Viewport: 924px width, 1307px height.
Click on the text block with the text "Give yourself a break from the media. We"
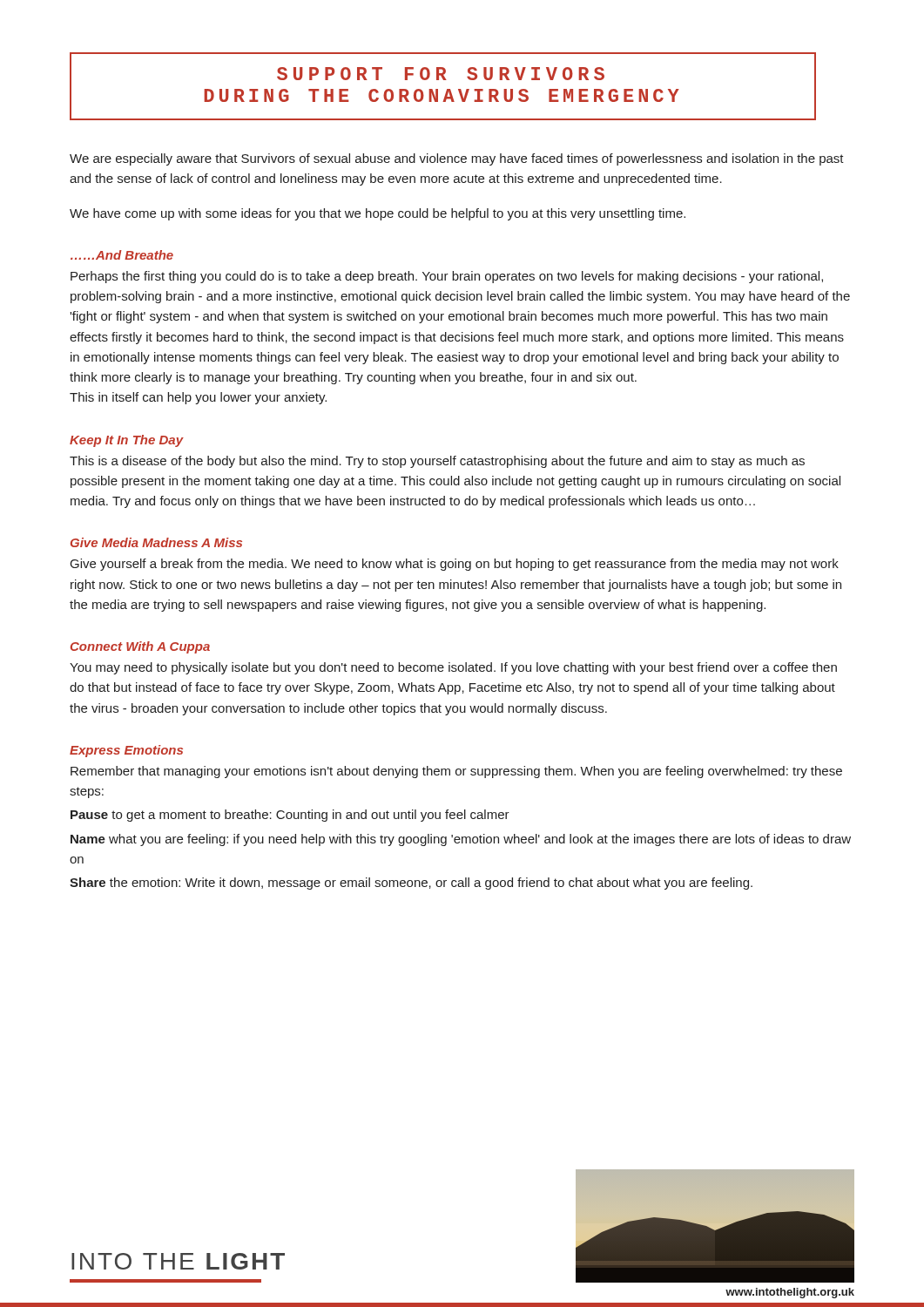coord(456,584)
